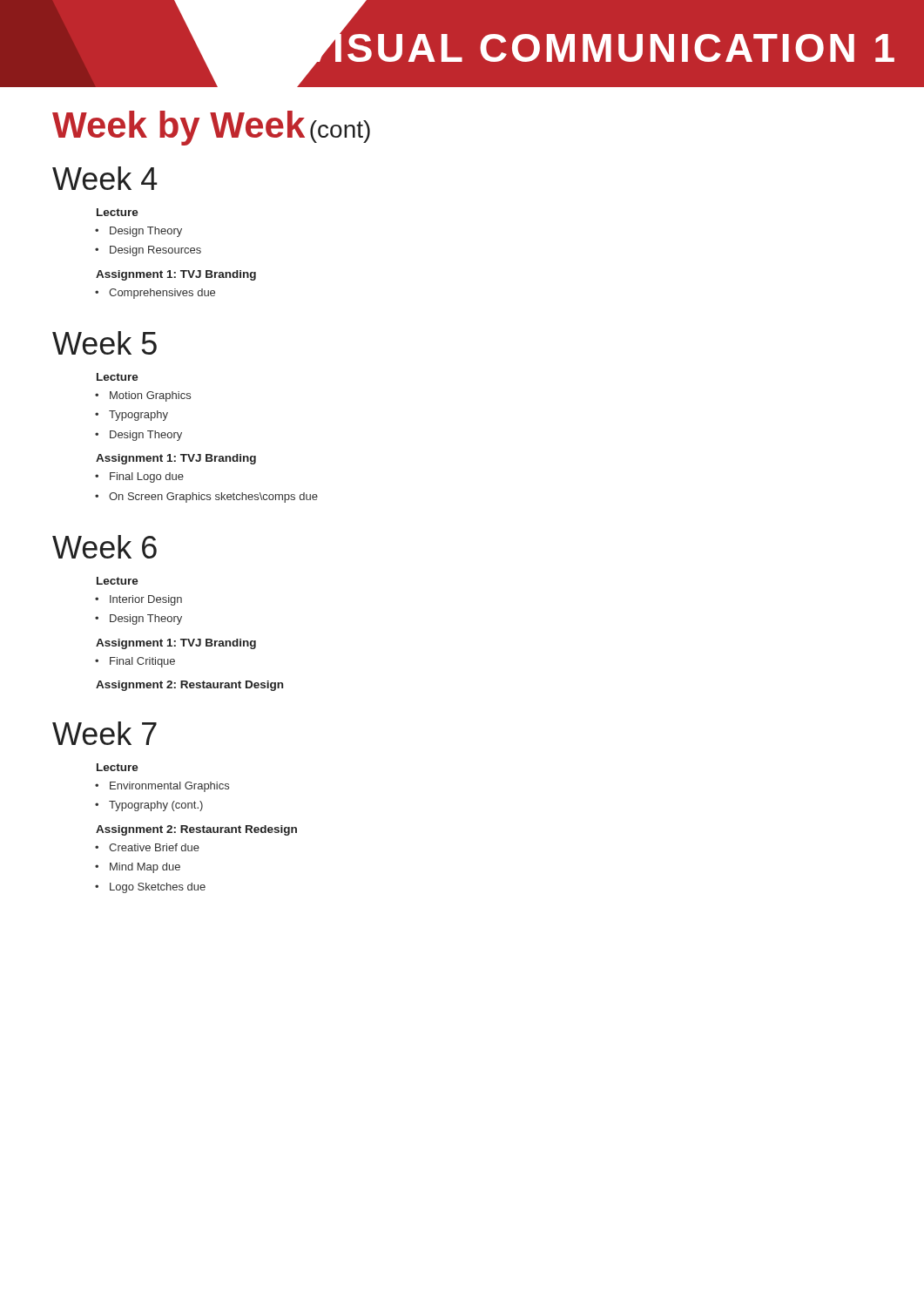The image size is (924, 1307).
Task: Point to "Week 4"
Action: tap(105, 179)
